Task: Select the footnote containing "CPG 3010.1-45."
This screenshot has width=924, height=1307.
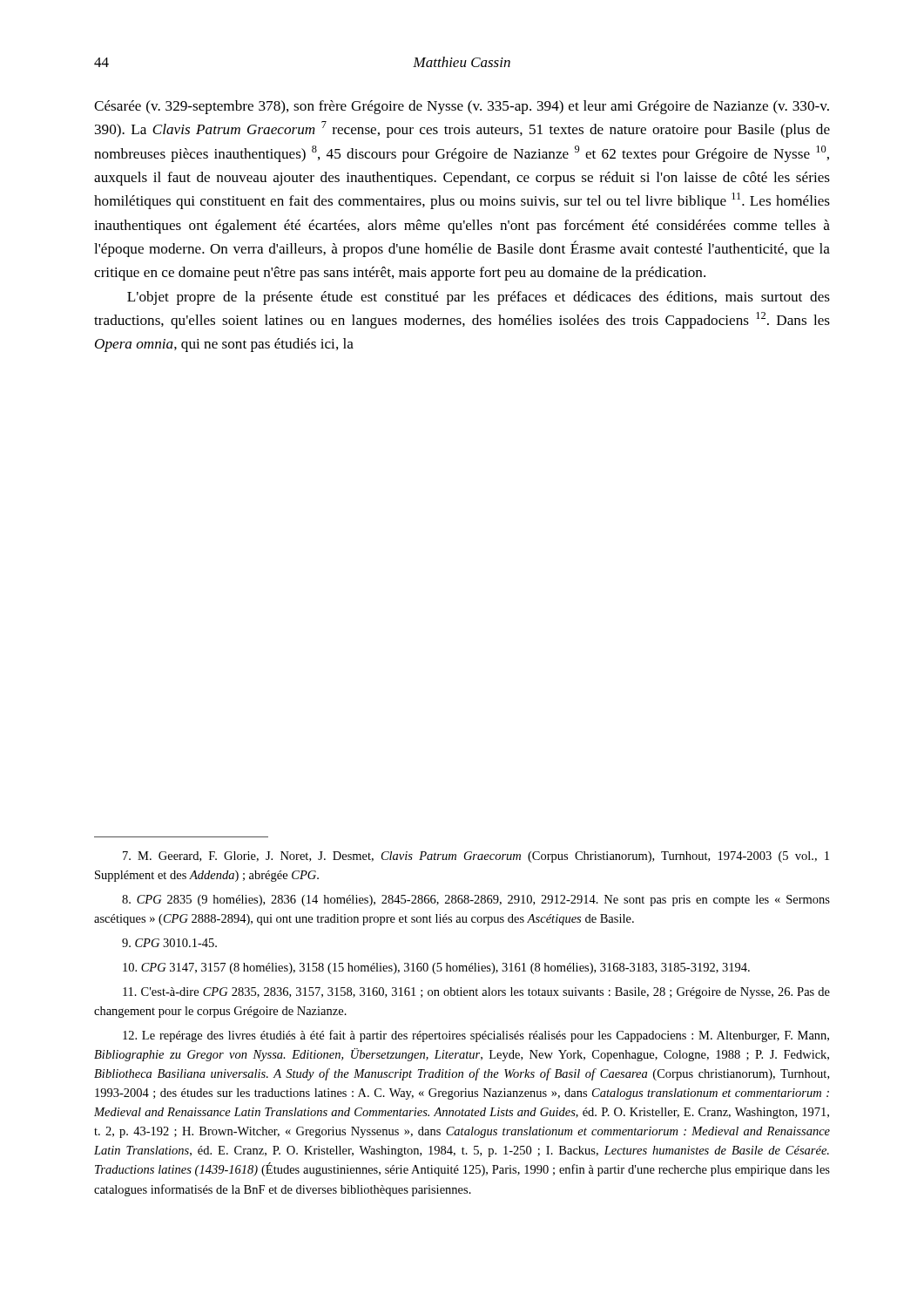Action: coord(170,943)
